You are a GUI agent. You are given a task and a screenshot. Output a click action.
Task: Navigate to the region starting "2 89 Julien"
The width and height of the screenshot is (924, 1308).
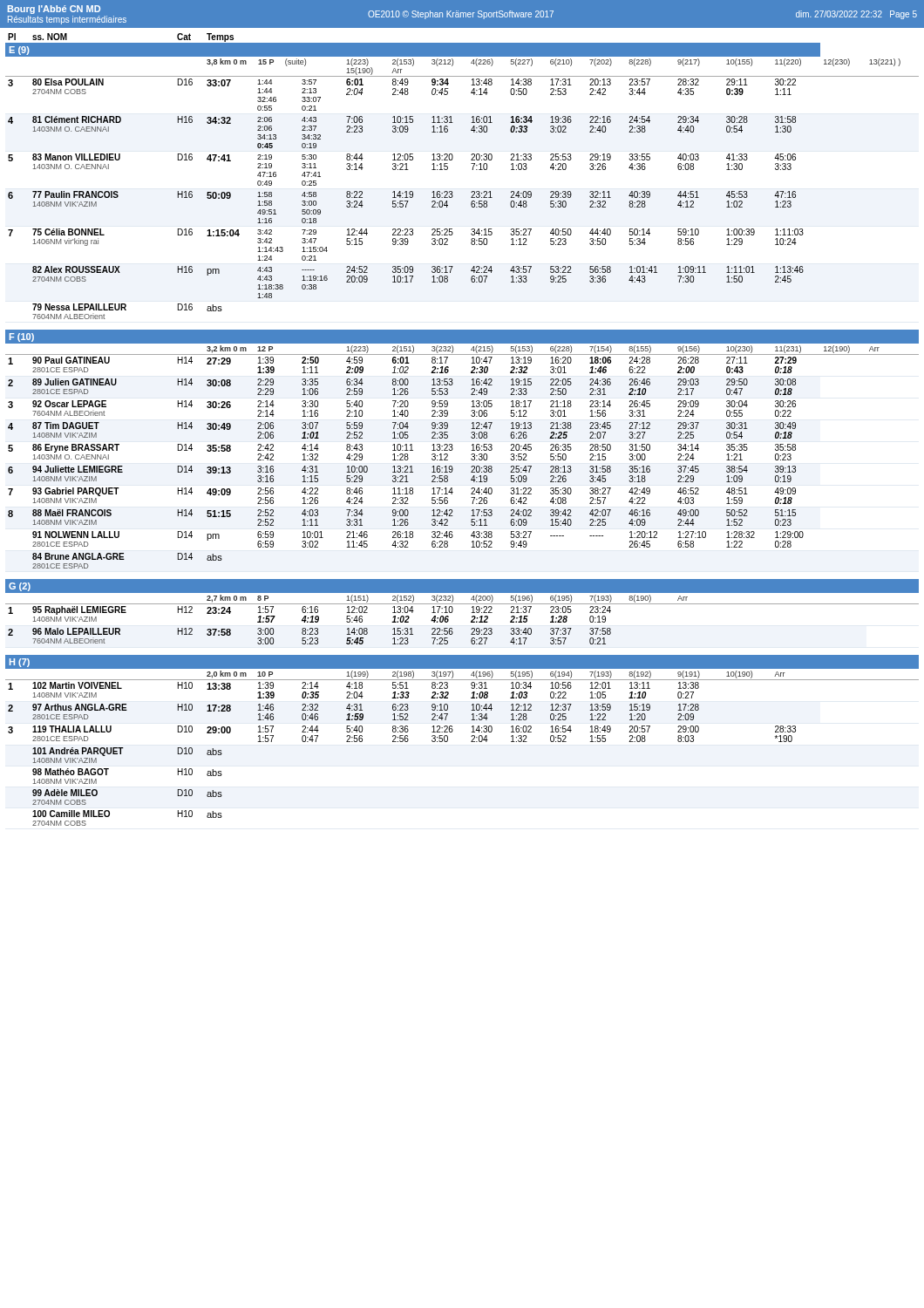pos(413,387)
